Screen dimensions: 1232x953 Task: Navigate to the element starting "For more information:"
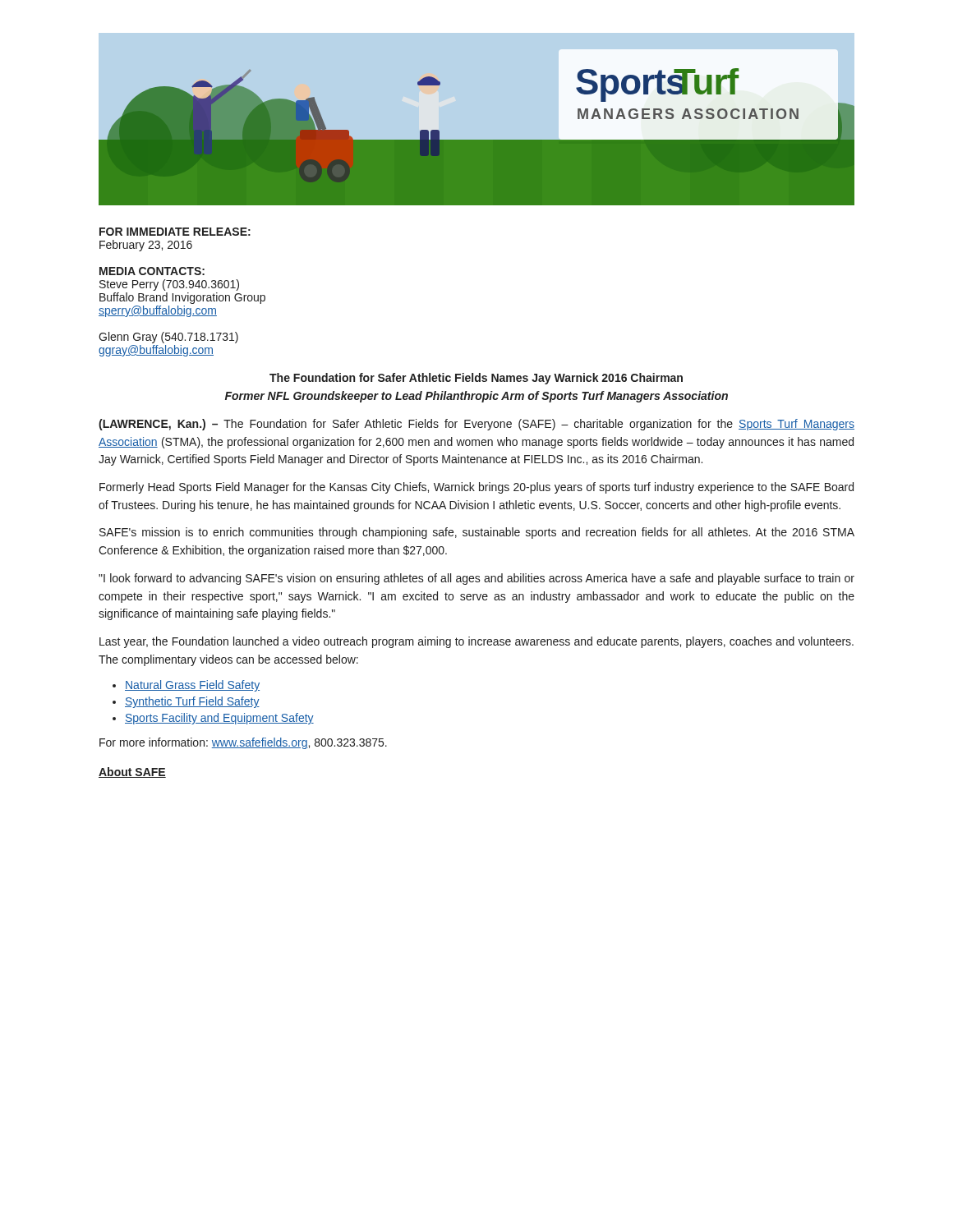coord(243,743)
